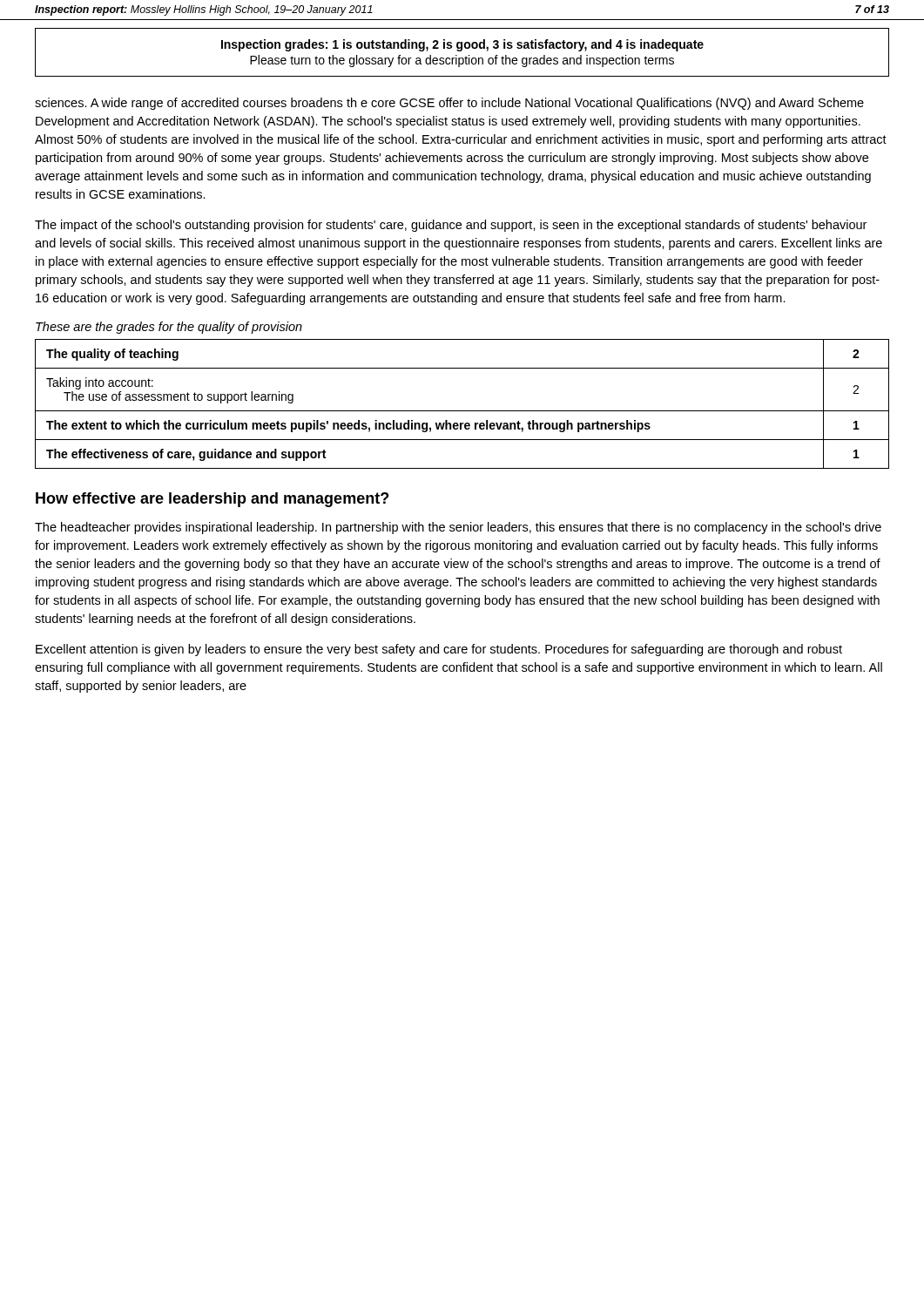
Task: Select the text block with the text "The headteacher provides"
Action: [458, 573]
